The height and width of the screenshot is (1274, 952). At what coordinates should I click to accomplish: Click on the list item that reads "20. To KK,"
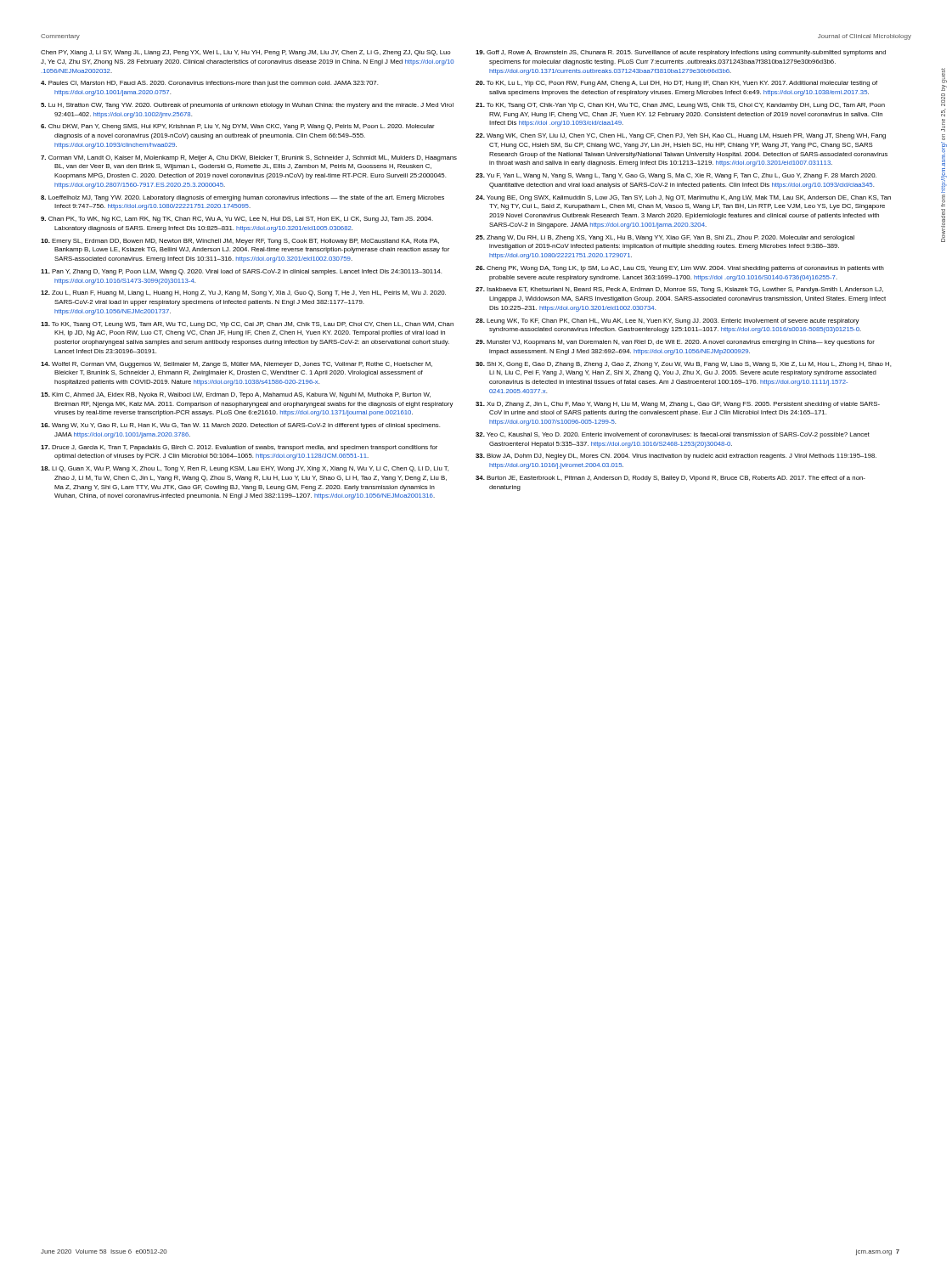[x=676, y=88]
